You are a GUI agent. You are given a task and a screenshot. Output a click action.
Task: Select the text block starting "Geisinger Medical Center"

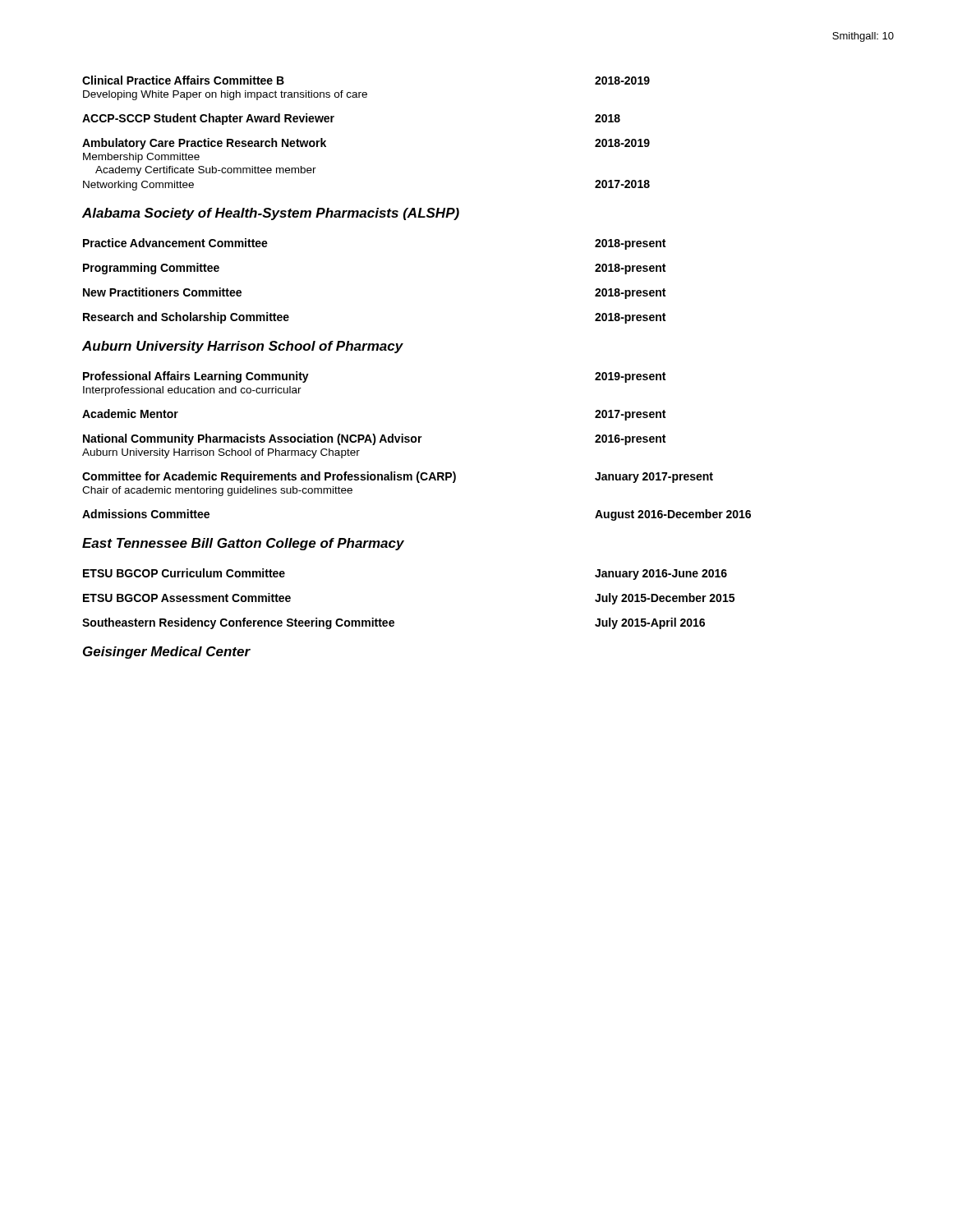click(166, 652)
